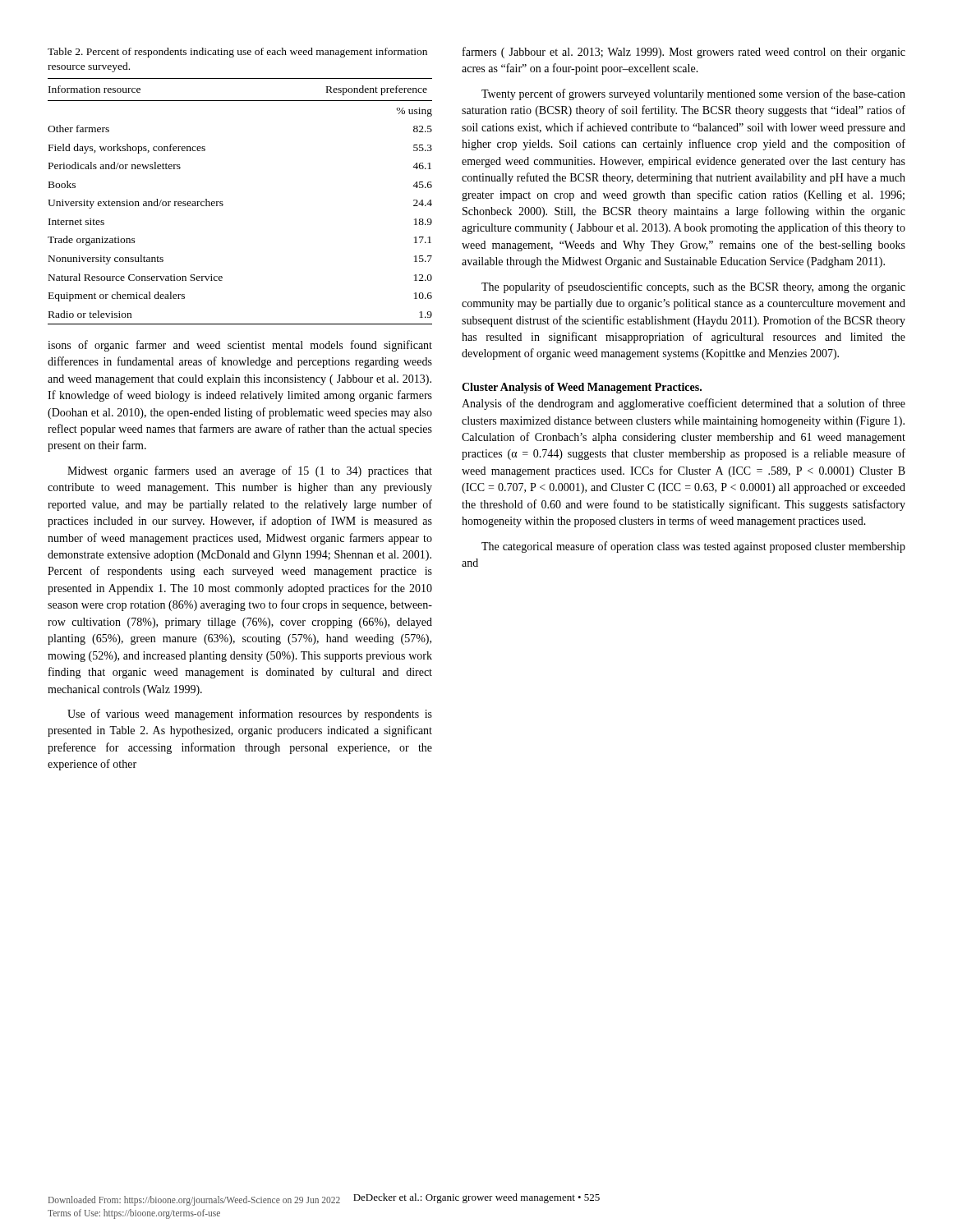Find the table that mentions "Natural Resource Conservation Service"
This screenshot has height=1232, width=953.
(x=240, y=201)
